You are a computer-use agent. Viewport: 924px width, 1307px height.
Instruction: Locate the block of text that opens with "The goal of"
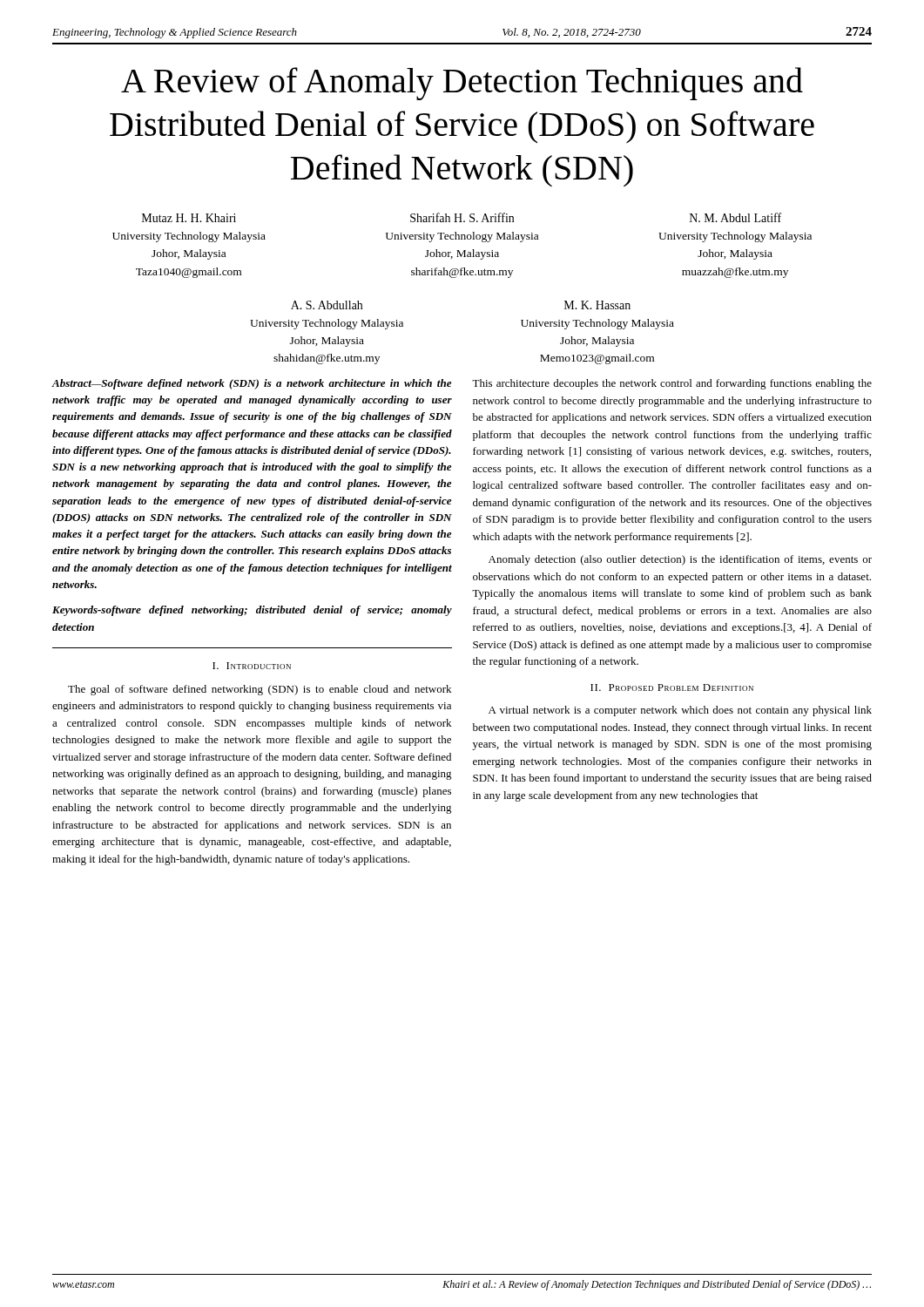252,774
